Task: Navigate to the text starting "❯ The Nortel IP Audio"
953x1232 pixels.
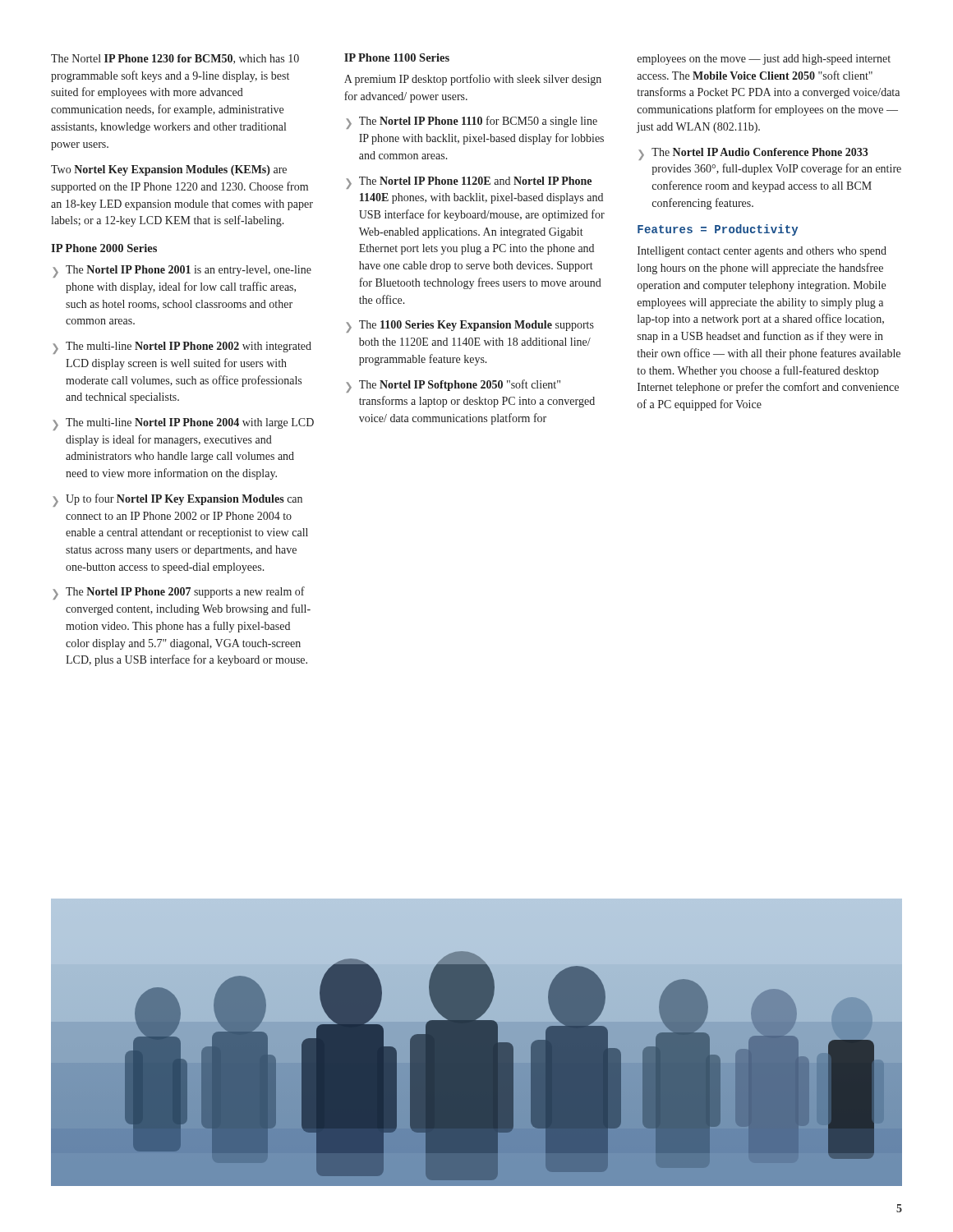Action: click(770, 178)
